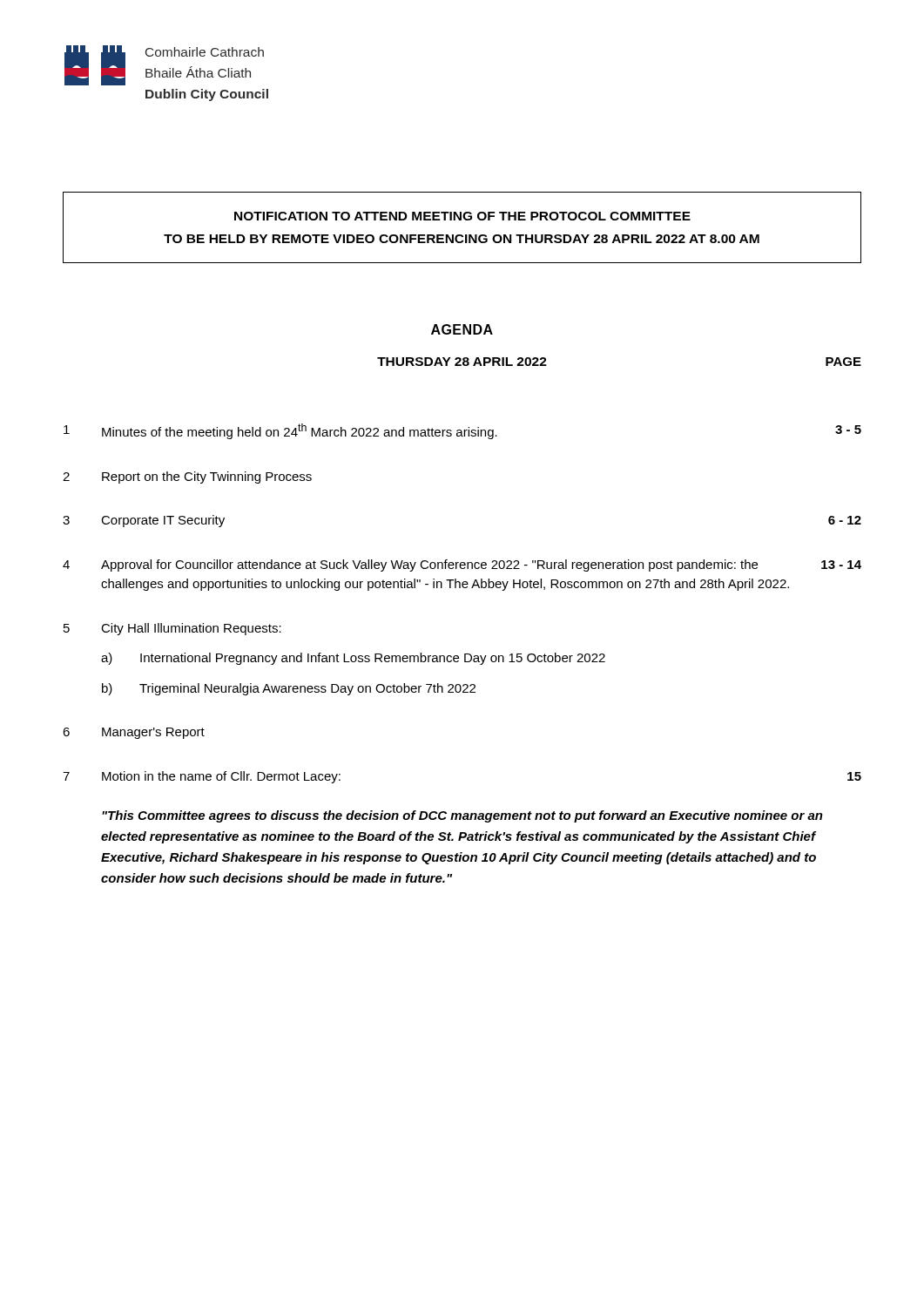Point to the element starting "THURSDAY 28 APRIL 2022 PAGE"

point(459,361)
